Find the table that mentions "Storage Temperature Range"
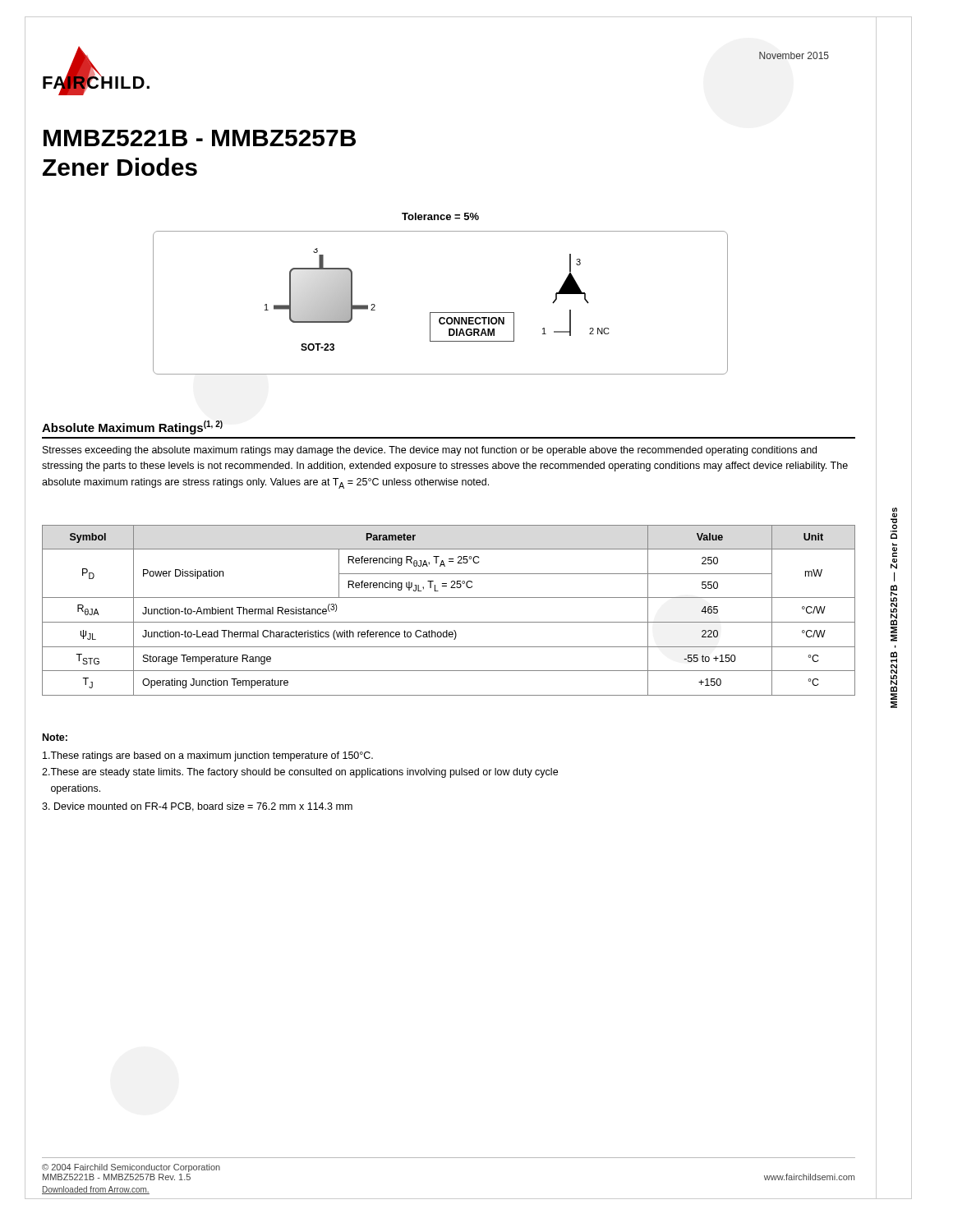Image resolution: width=953 pixels, height=1232 pixels. coord(449,610)
